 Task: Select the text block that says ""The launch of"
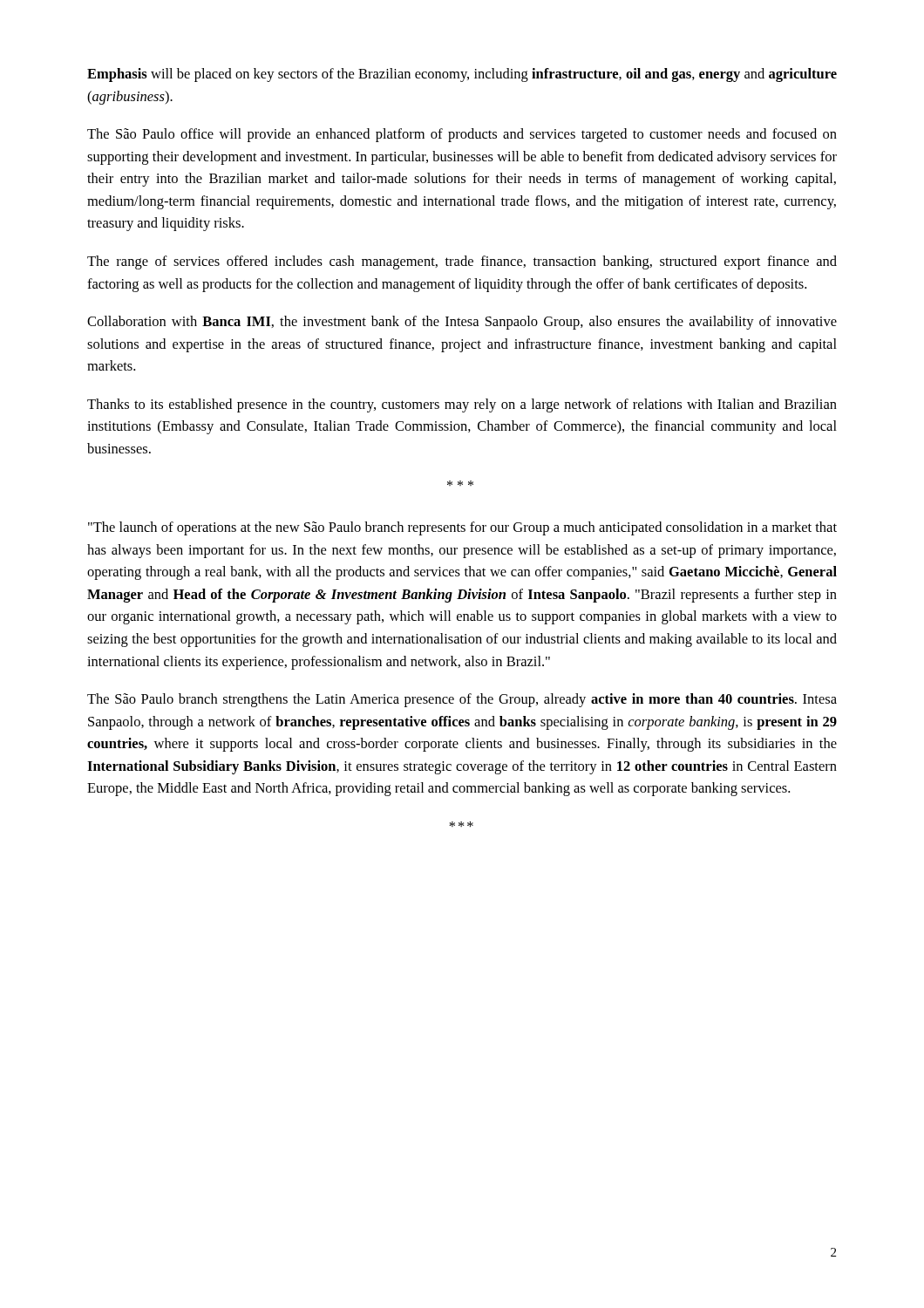pos(462,594)
